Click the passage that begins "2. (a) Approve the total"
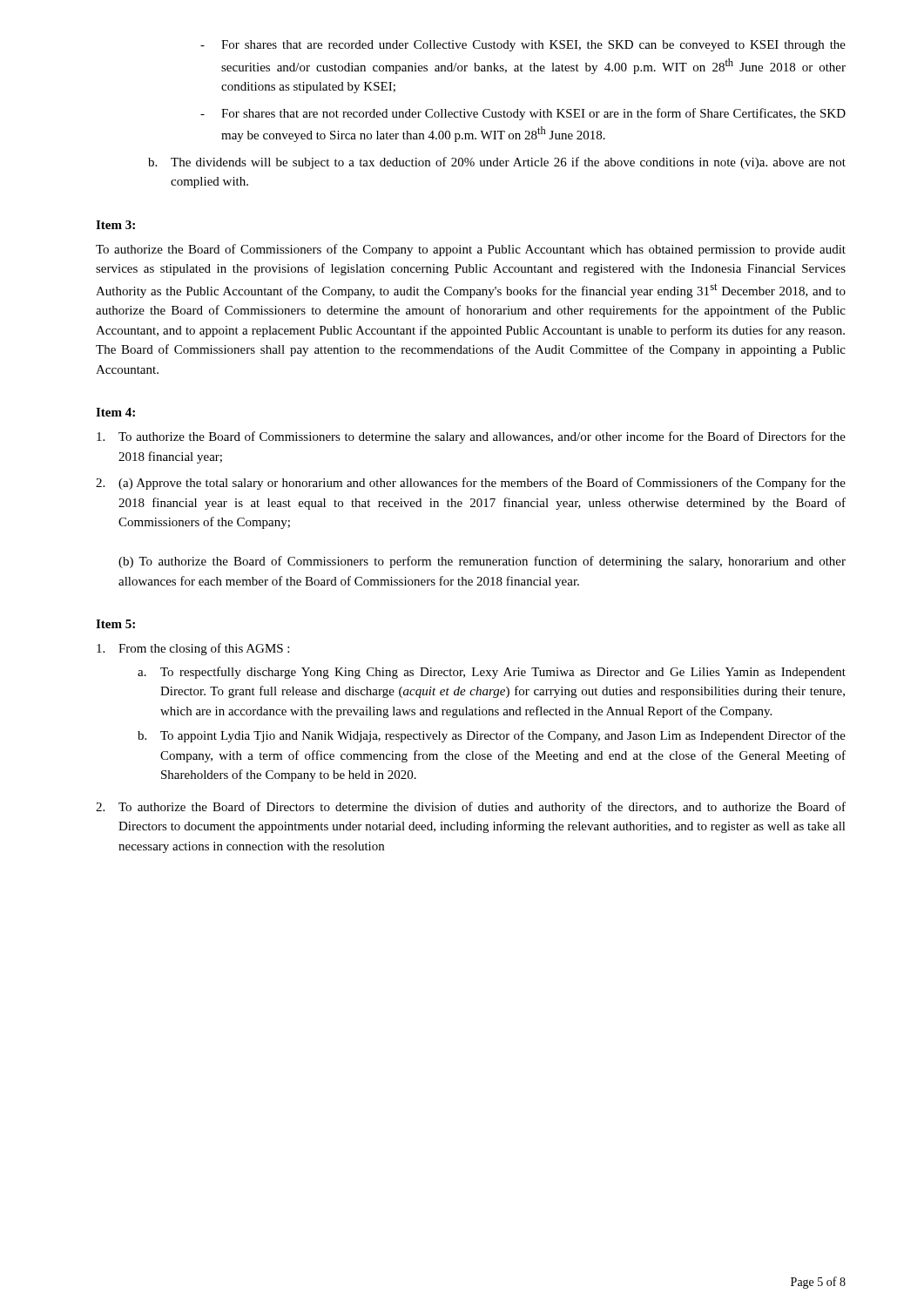Screen dimensions: 1307x924 (471, 484)
